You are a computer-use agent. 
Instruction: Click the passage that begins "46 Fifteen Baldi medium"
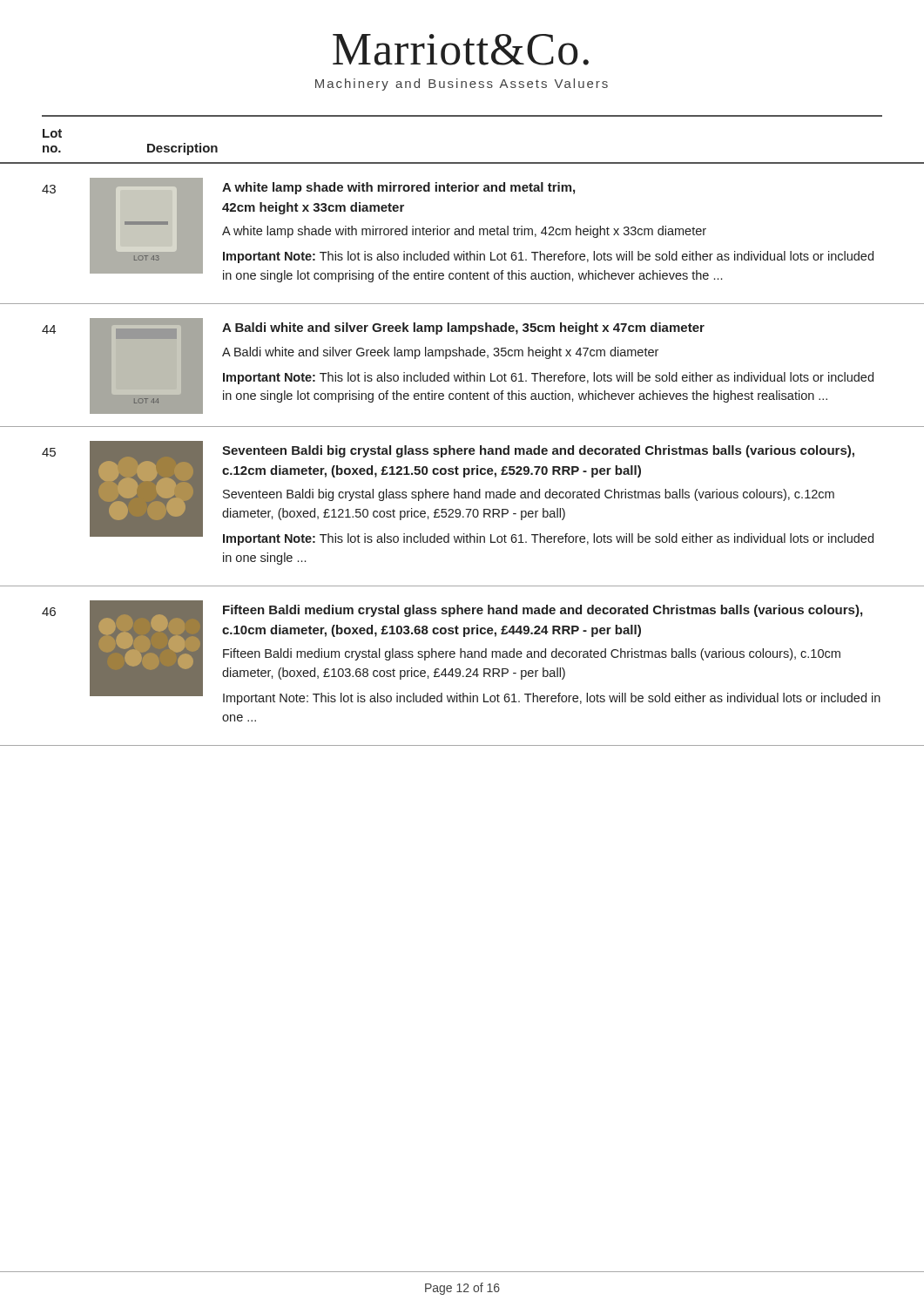462,667
